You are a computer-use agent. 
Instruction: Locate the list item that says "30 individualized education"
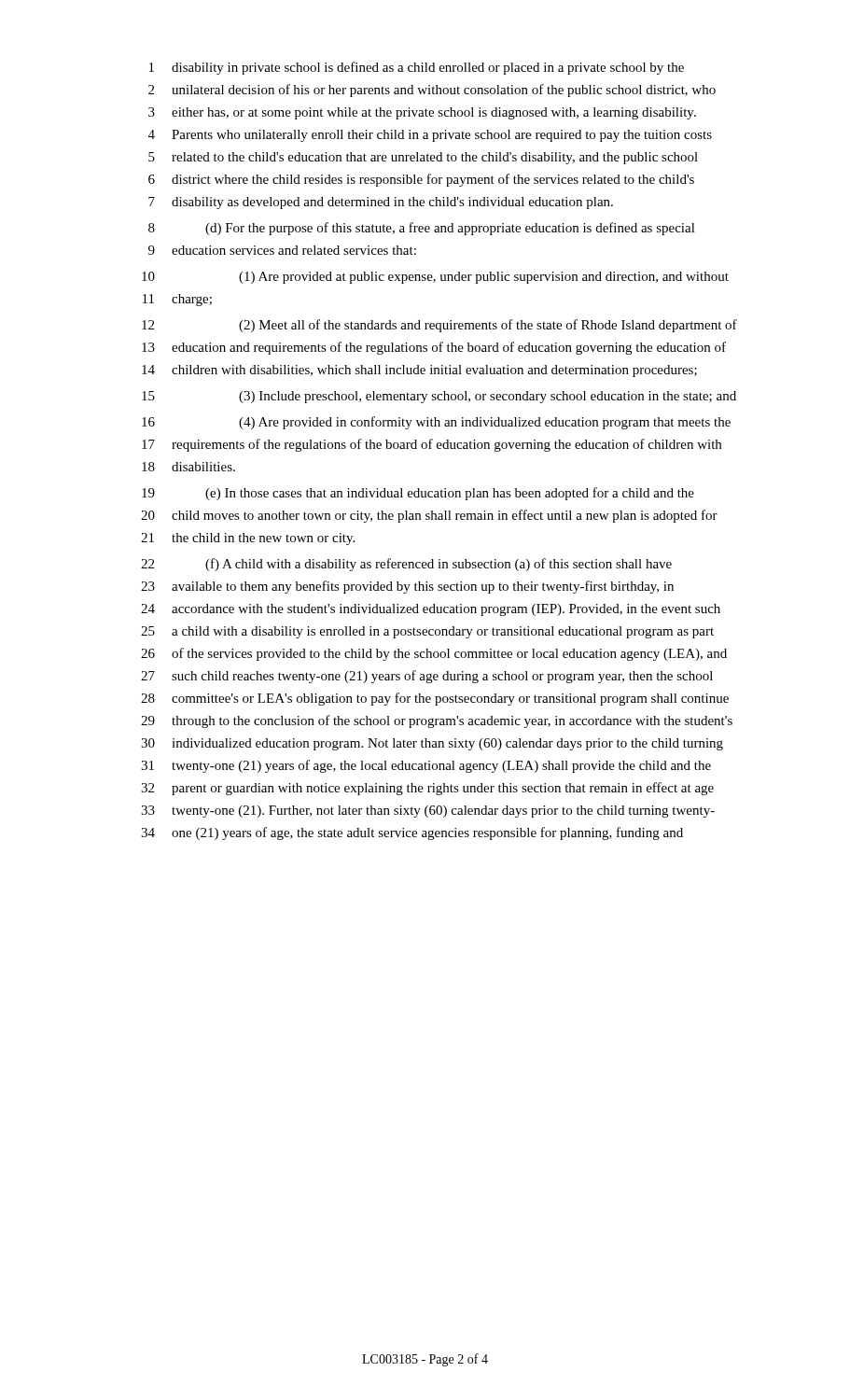(x=444, y=743)
